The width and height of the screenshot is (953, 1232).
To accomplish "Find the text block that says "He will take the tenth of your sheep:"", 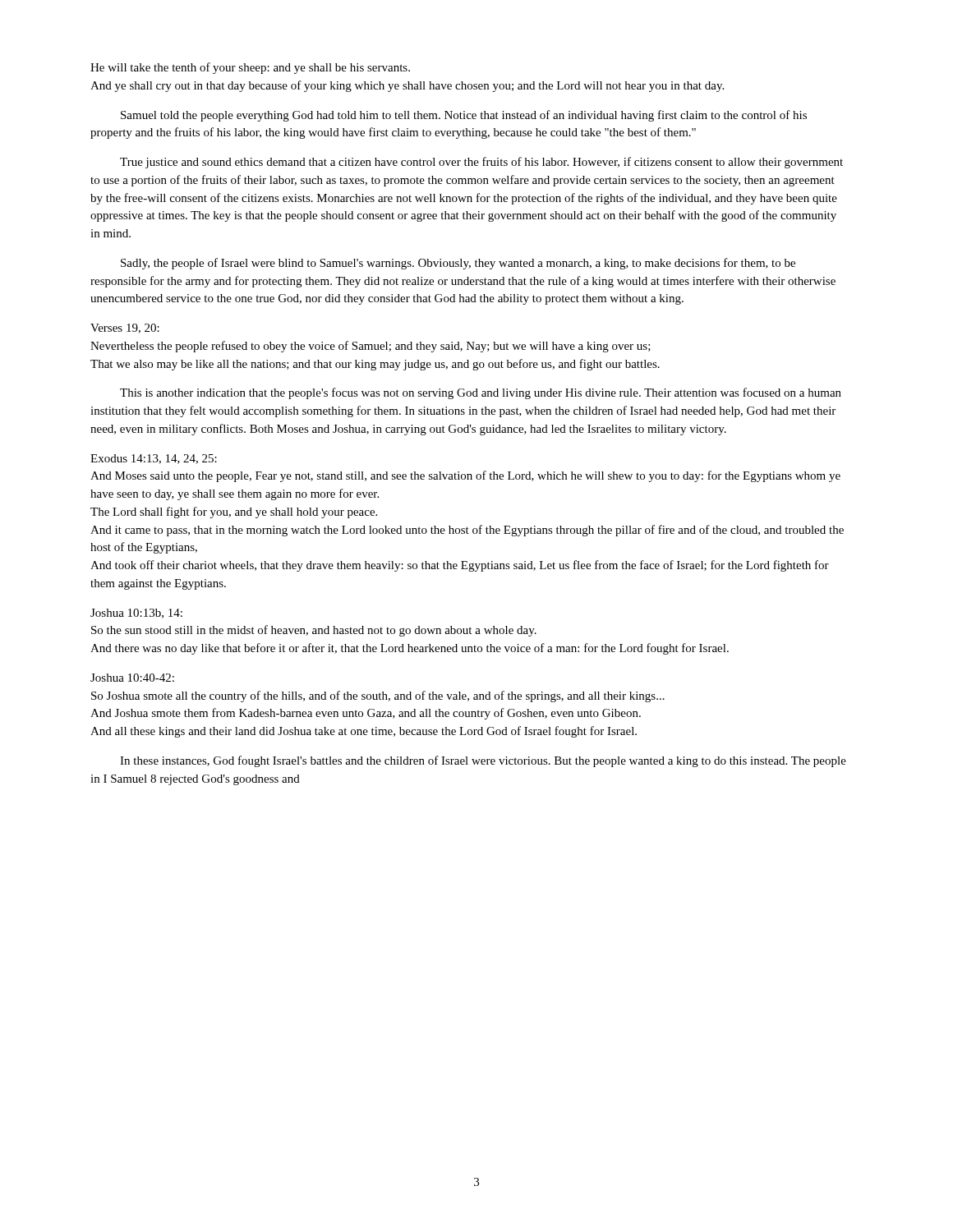I will (468, 77).
